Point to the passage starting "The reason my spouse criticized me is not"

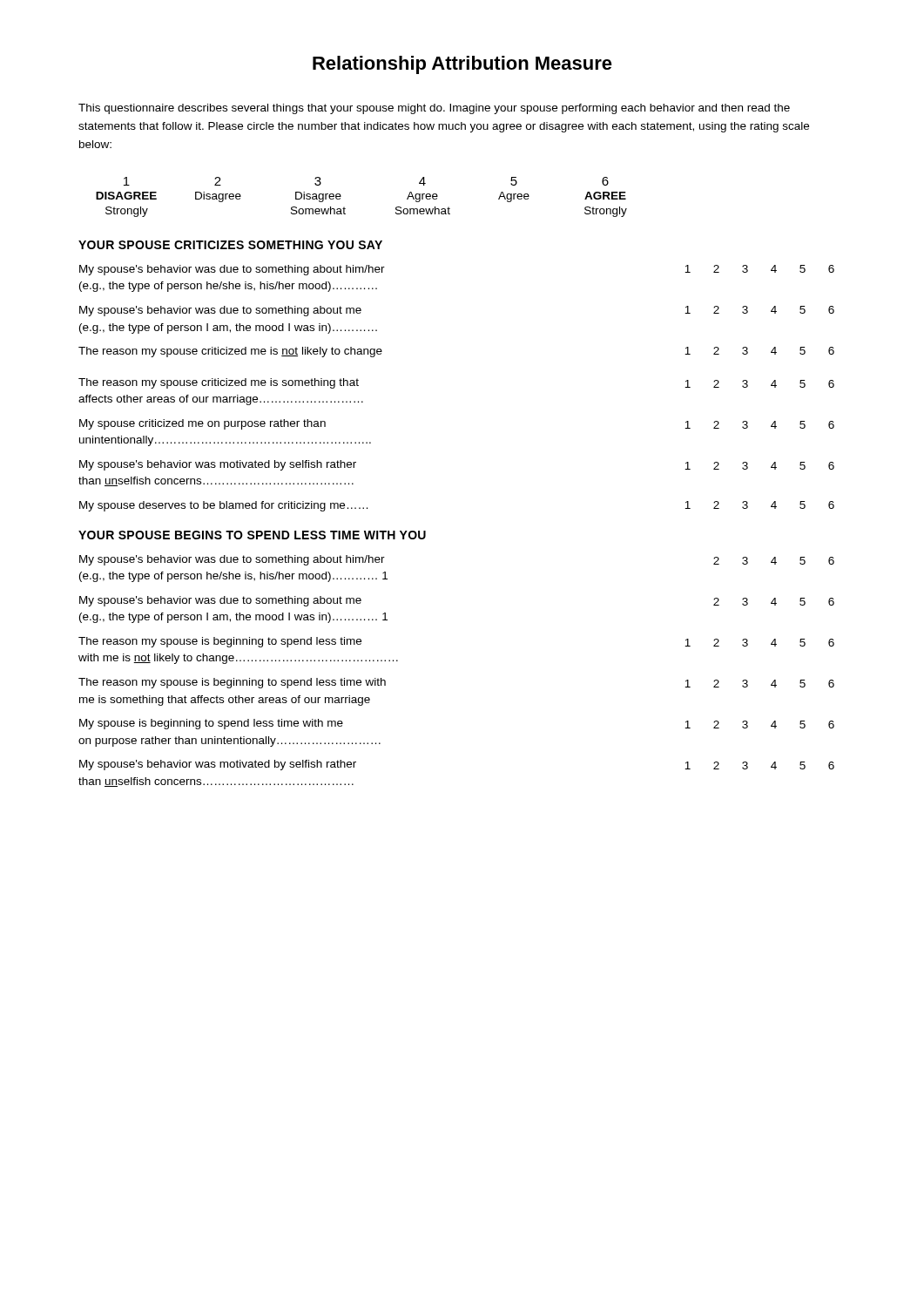[x=230, y=352]
